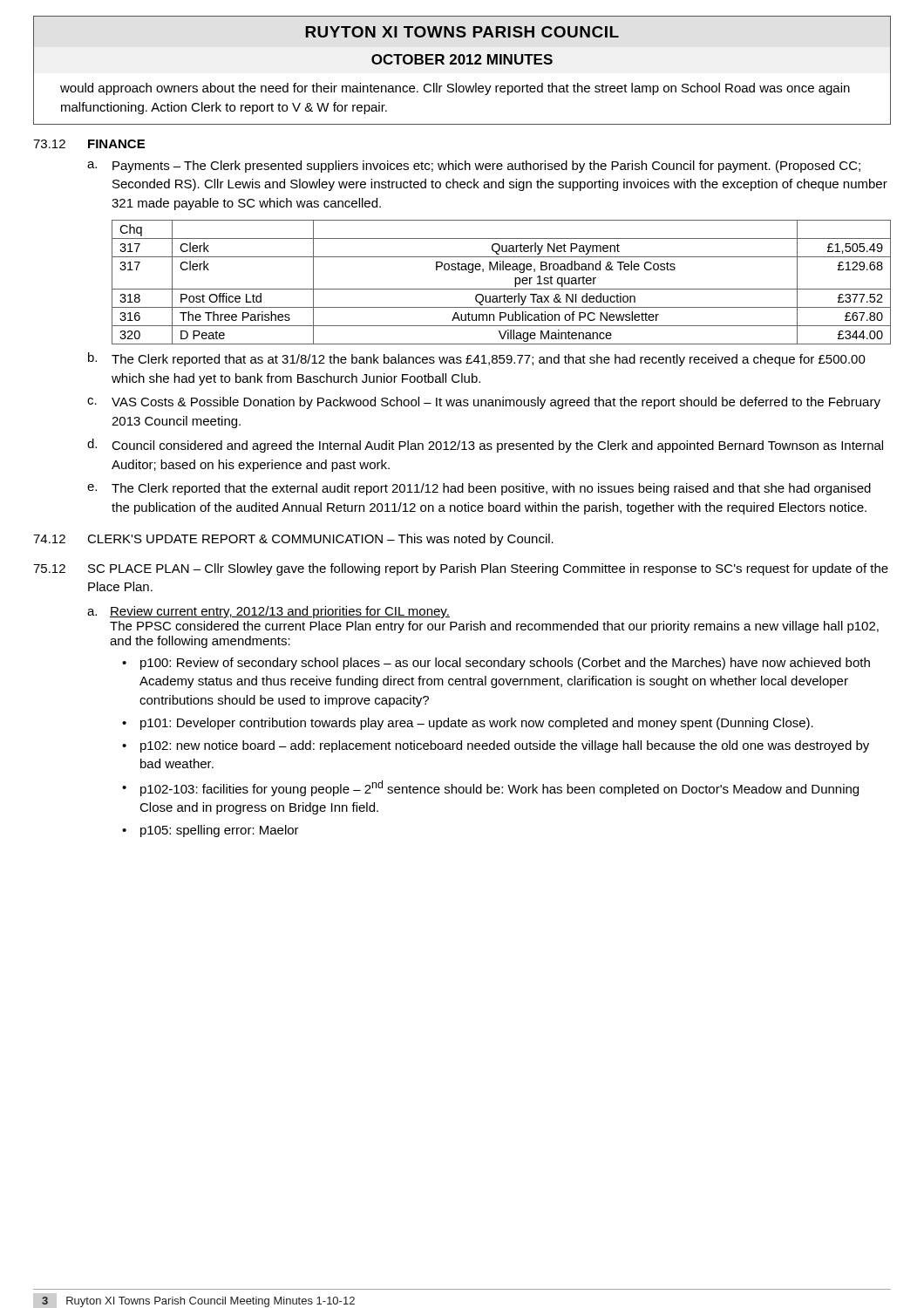Click on the list item that says "p100: Review of secondary school places"

tap(515, 681)
